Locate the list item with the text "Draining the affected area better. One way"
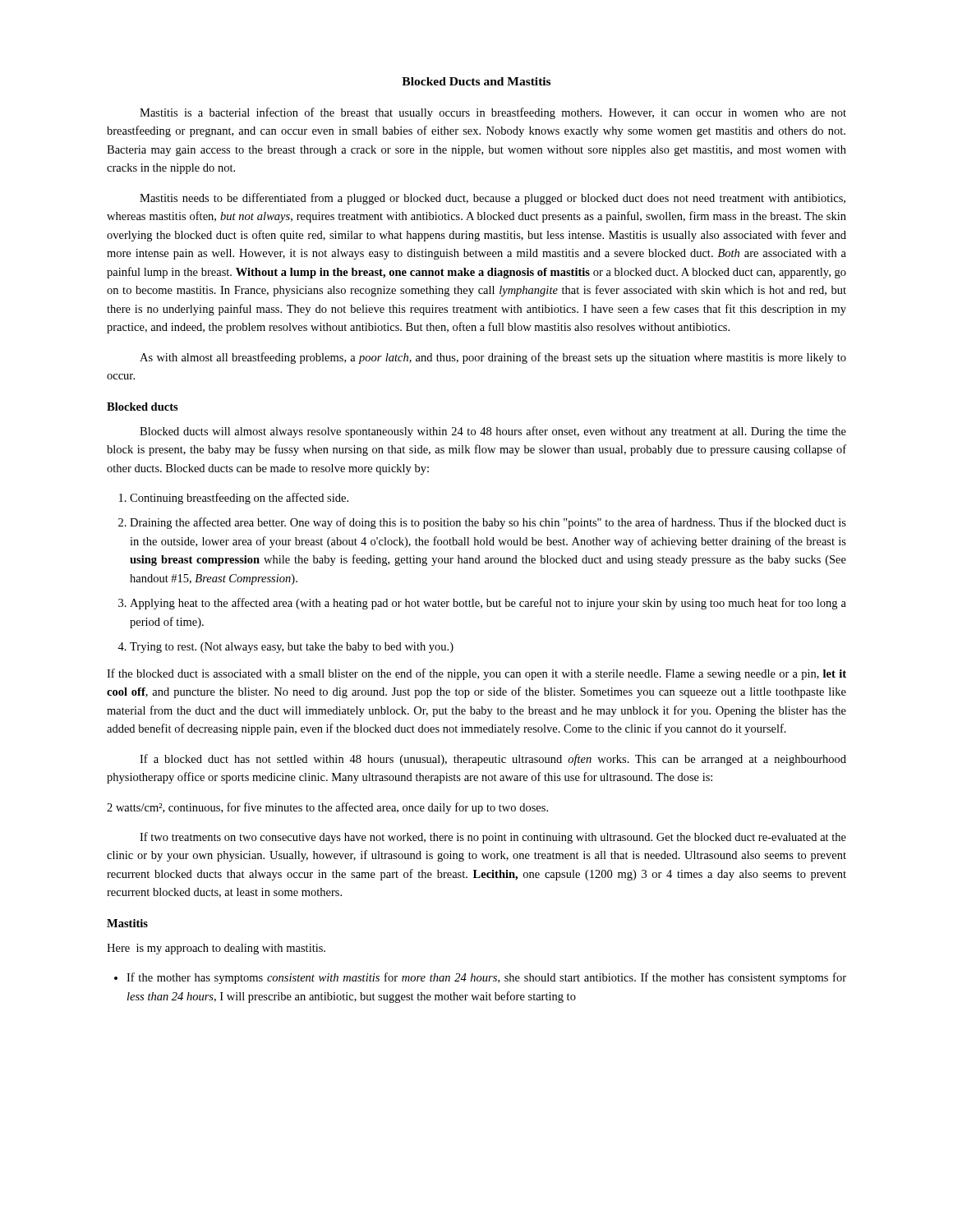Screen dimensions: 1232x953 [488, 550]
